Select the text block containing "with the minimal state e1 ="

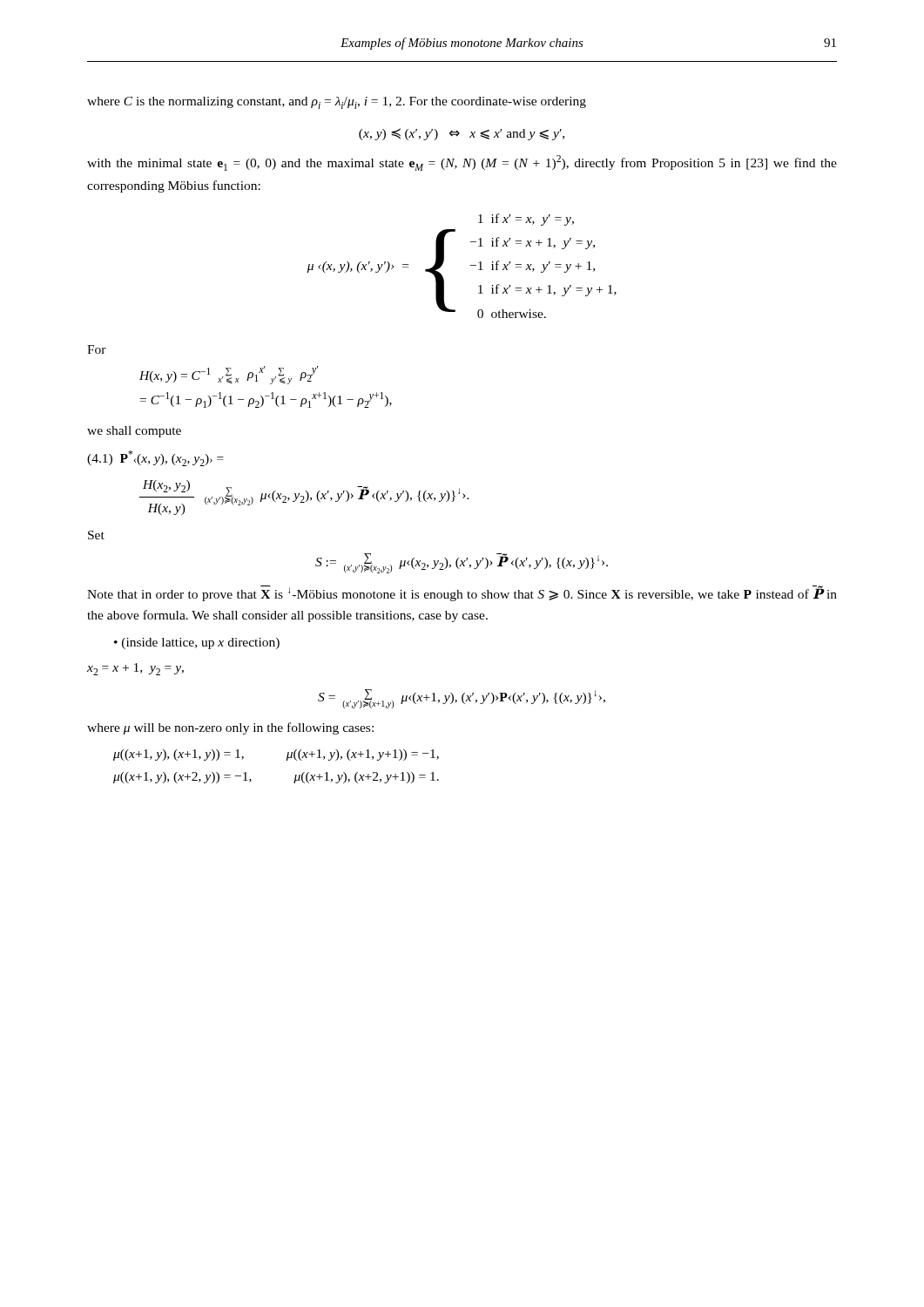point(462,173)
